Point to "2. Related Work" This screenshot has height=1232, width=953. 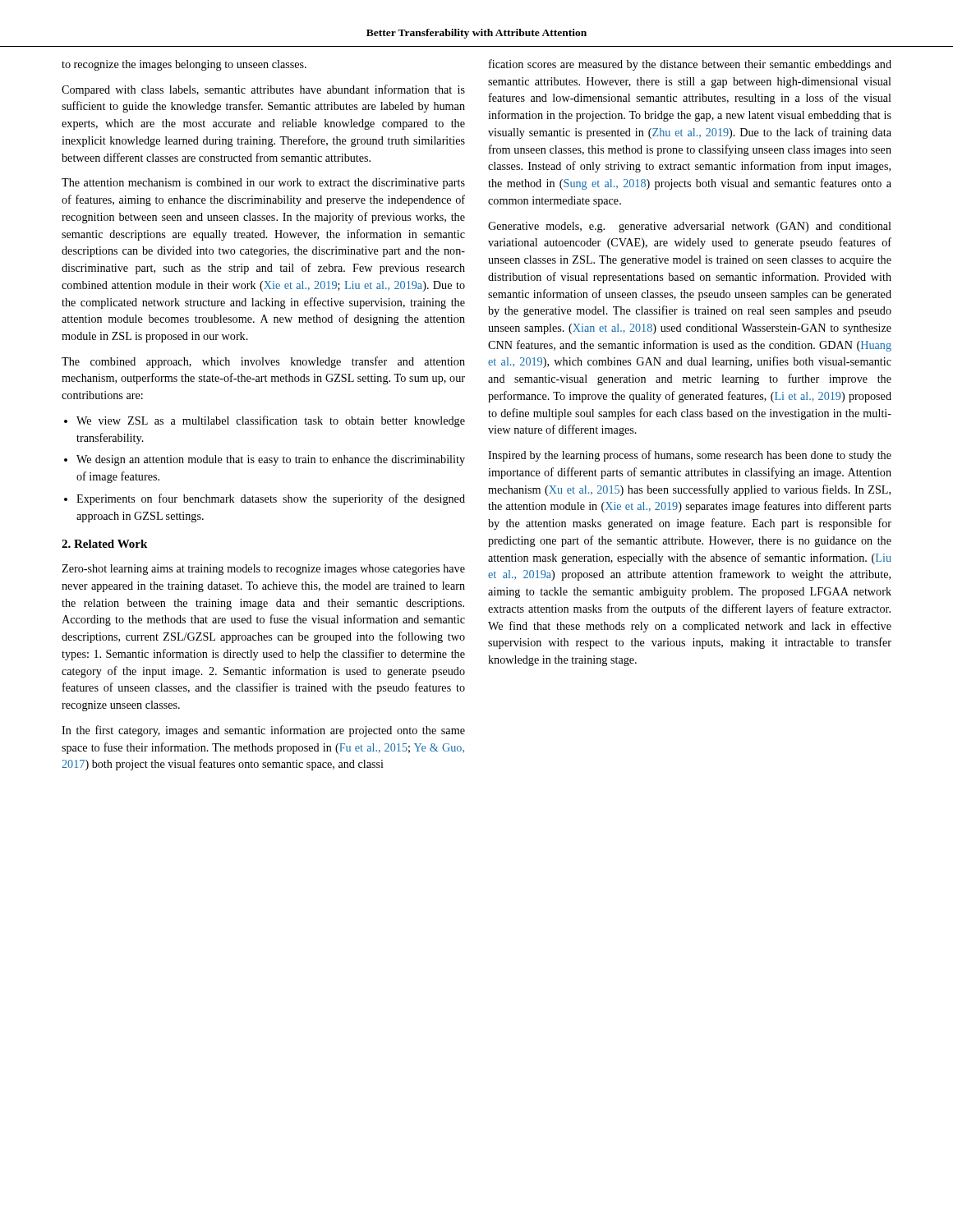[x=104, y=544]
